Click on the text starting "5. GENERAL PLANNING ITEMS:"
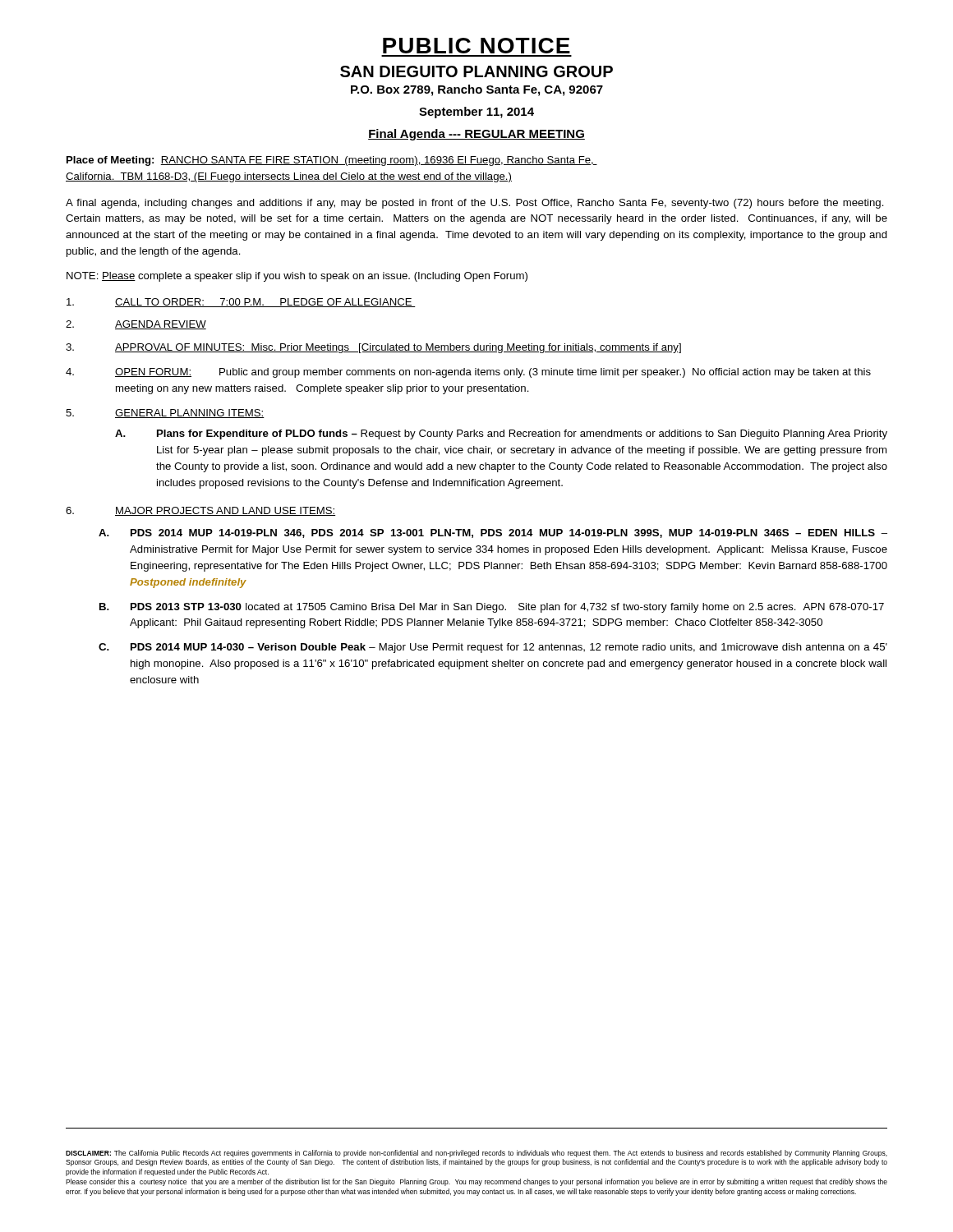Viewport: 953px width, 1232px height. point(165,414)
